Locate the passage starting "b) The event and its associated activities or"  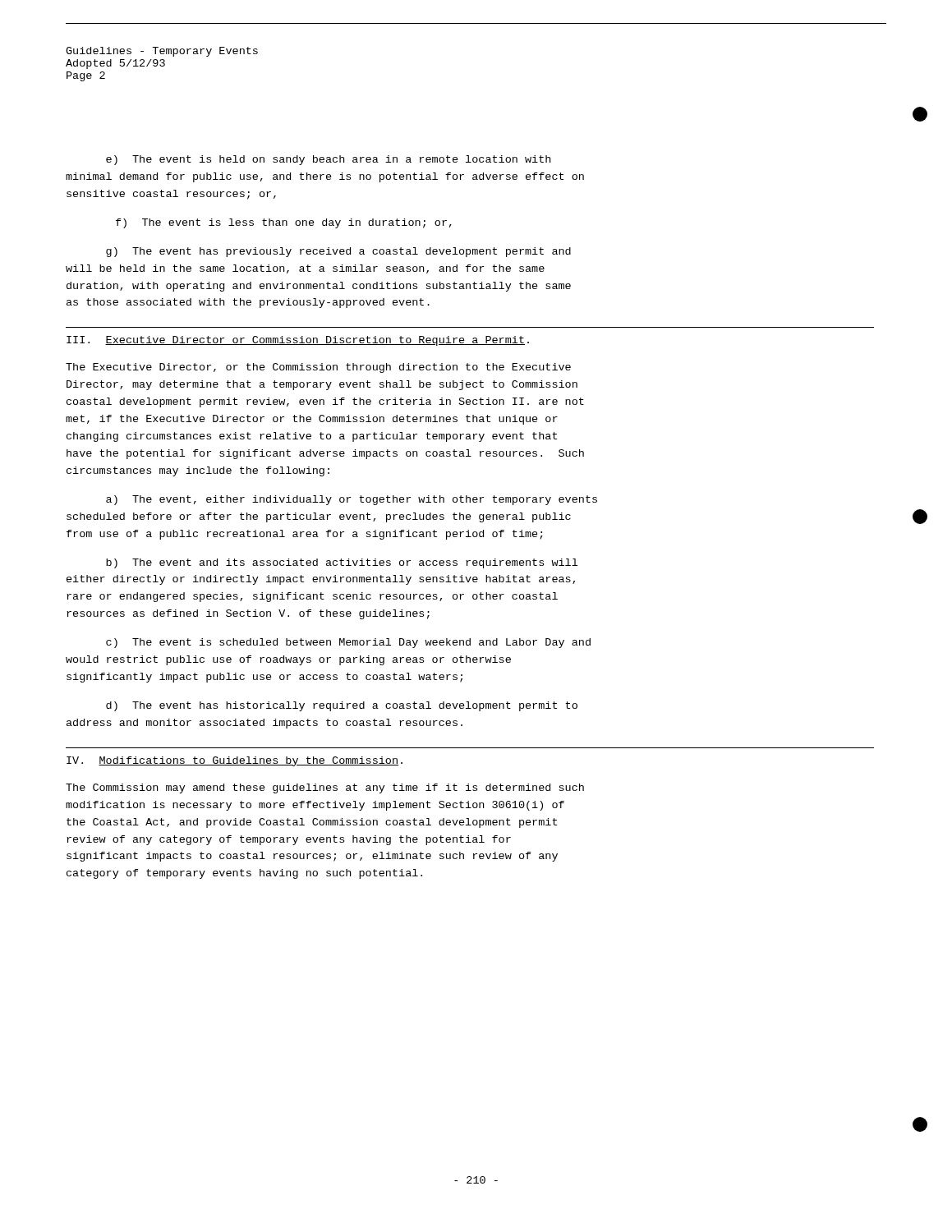tap(322, 588)
